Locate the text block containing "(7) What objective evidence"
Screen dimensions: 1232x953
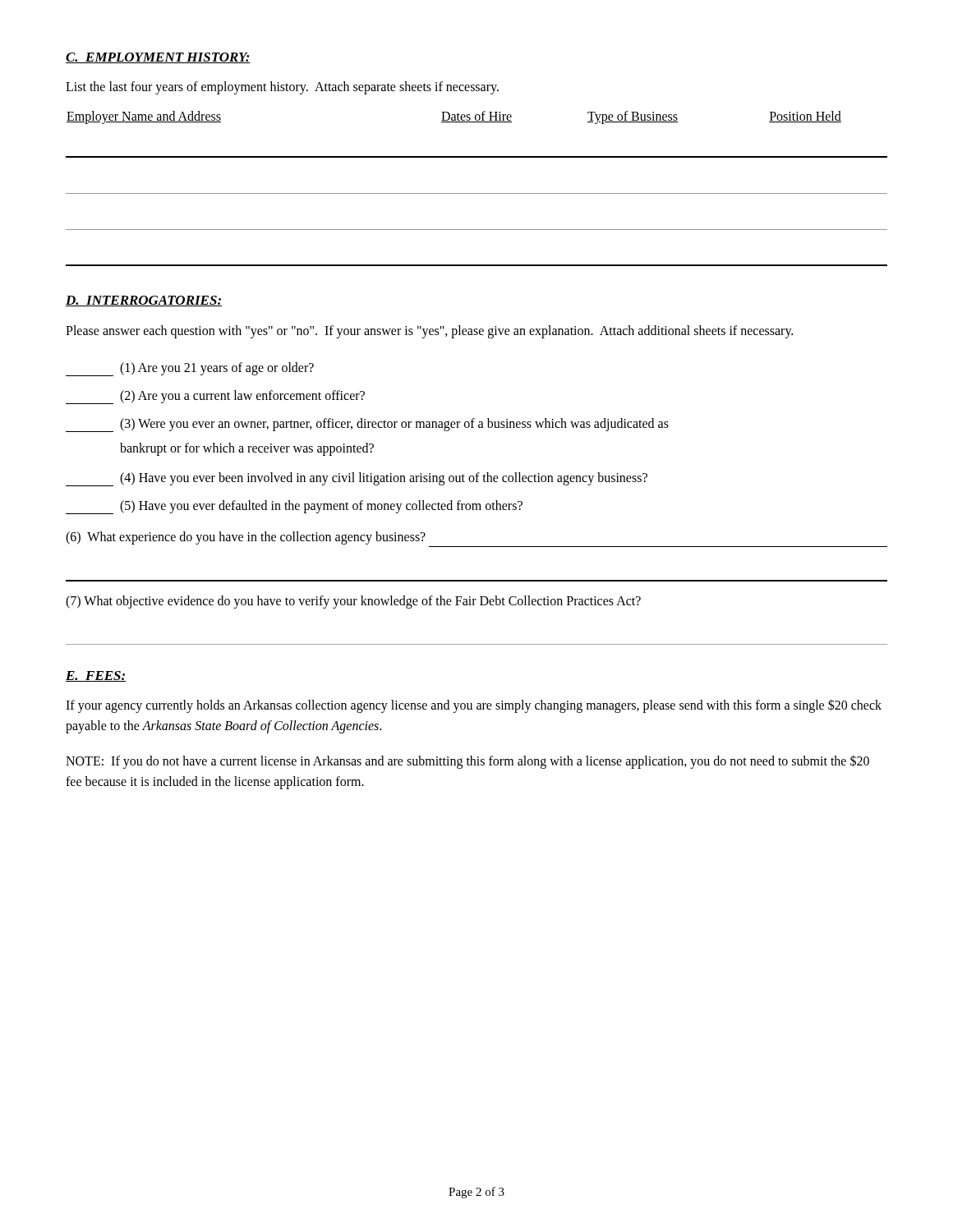click(353, 601)
